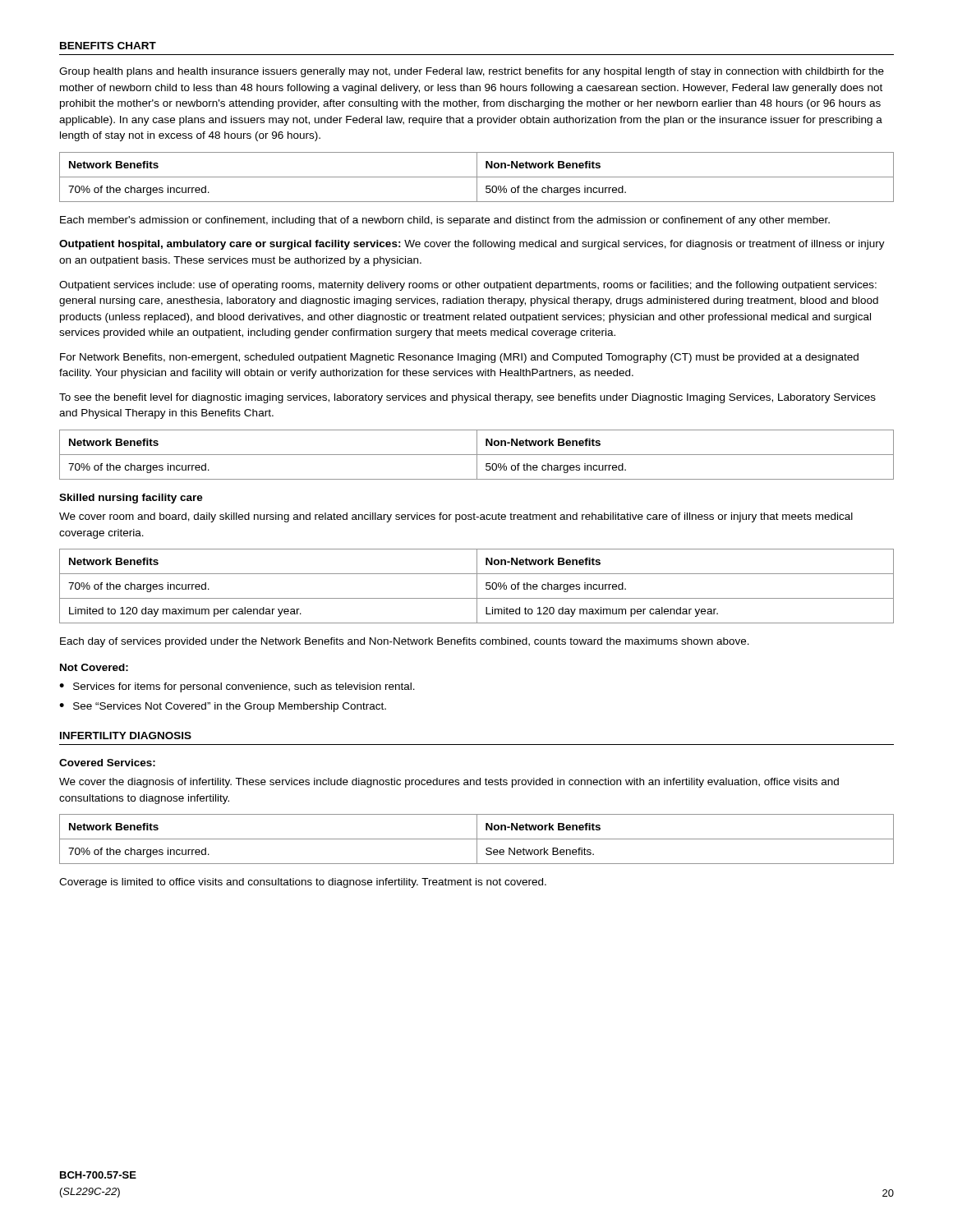
Task: Select the region starting "Each day of services"
Action: (476, 641)
